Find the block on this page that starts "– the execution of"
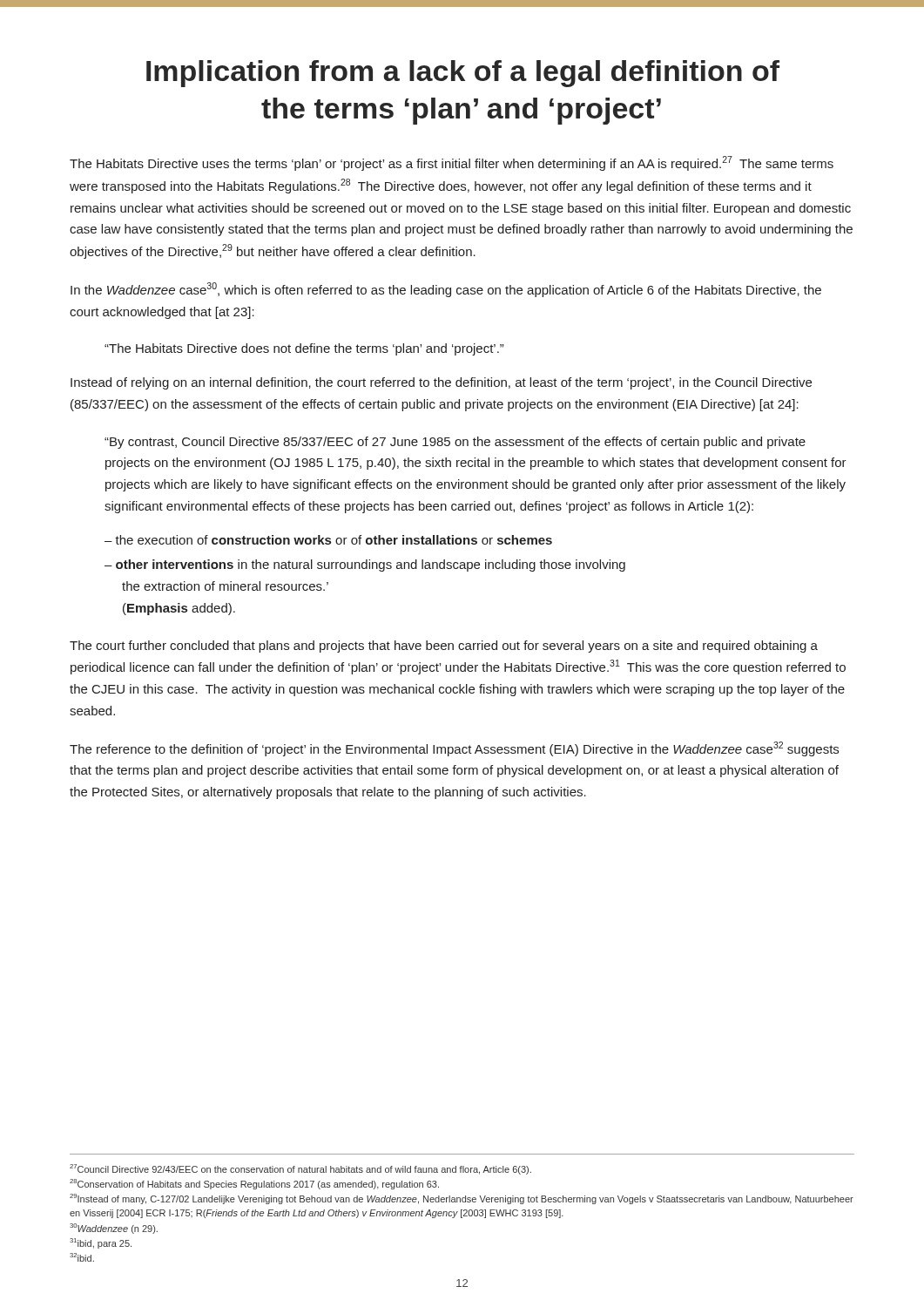The height and width of the screenshot is (1307, 924). [x=328, y=539]
